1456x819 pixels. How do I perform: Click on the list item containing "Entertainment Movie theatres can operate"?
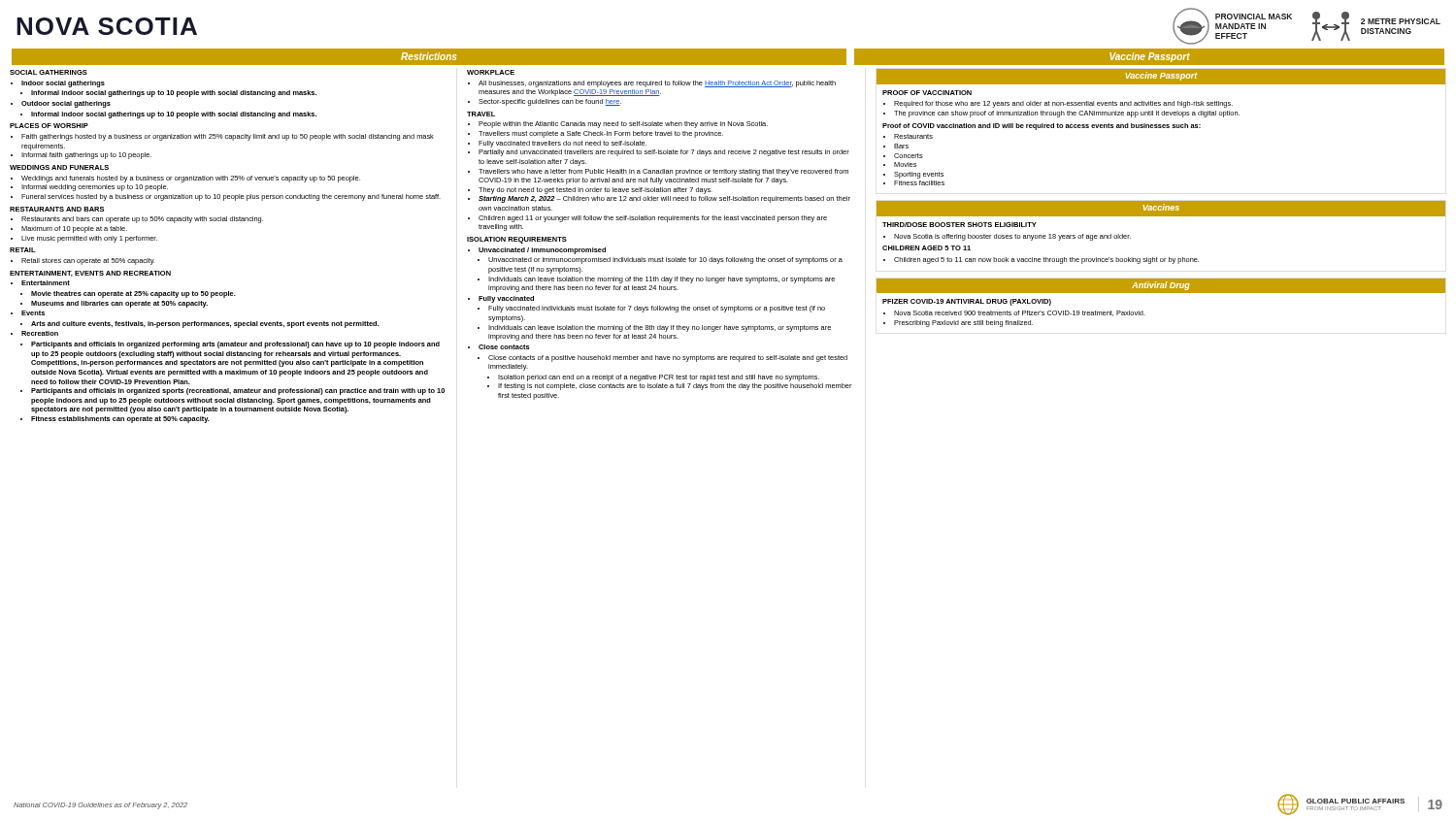coord(234,293)
